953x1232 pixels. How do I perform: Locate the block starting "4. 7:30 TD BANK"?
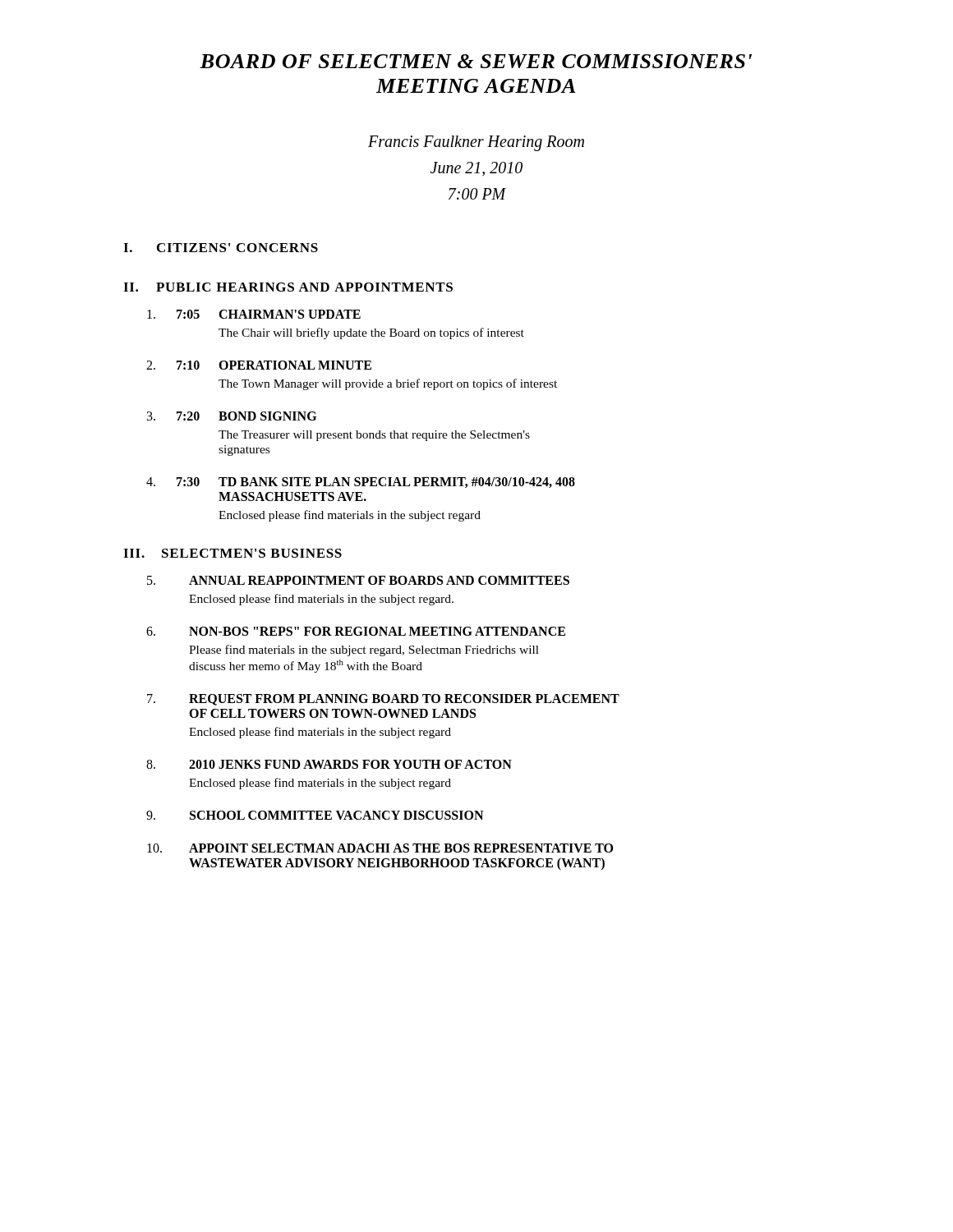coord(361,483)
